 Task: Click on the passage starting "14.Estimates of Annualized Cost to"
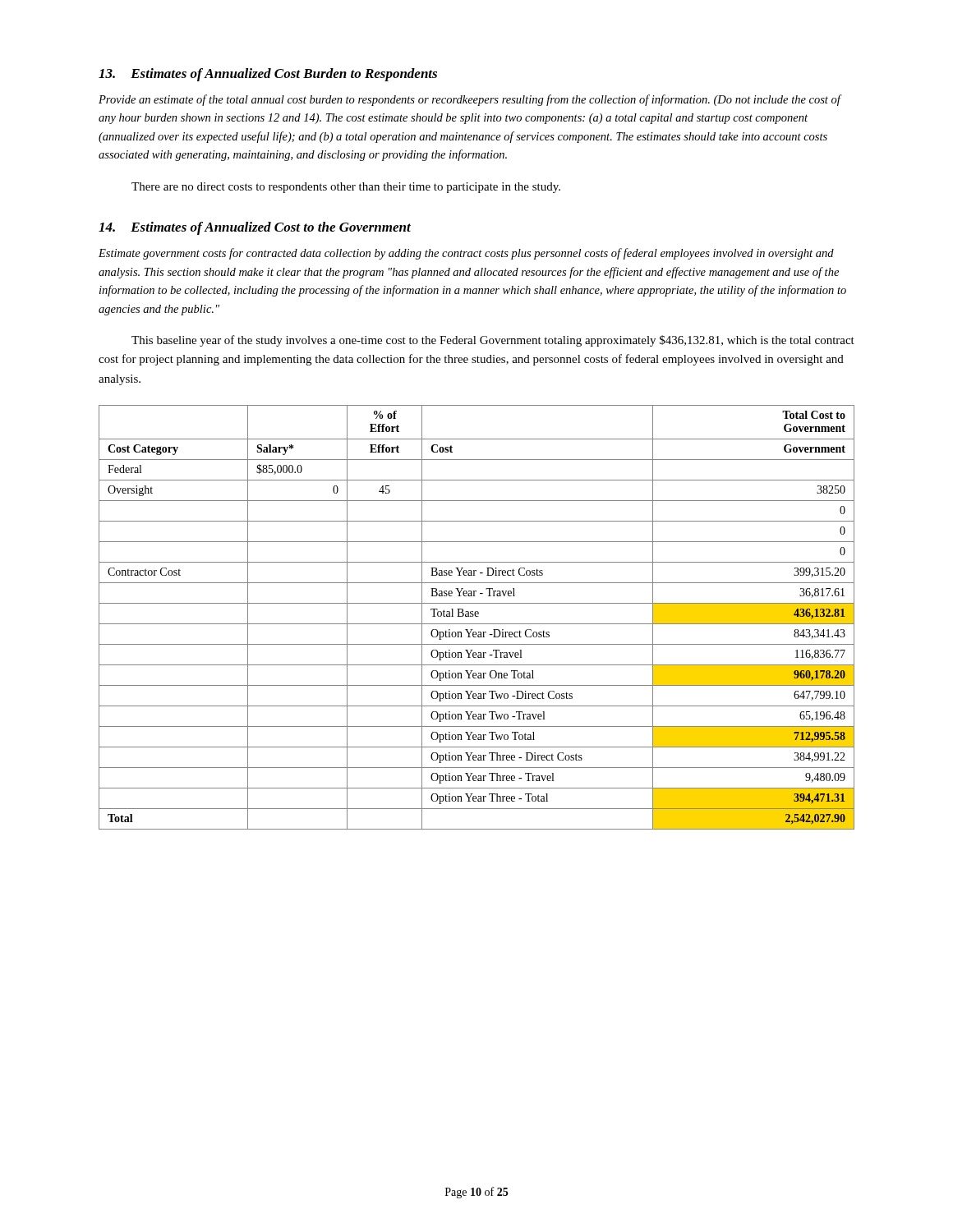[254, 228]
